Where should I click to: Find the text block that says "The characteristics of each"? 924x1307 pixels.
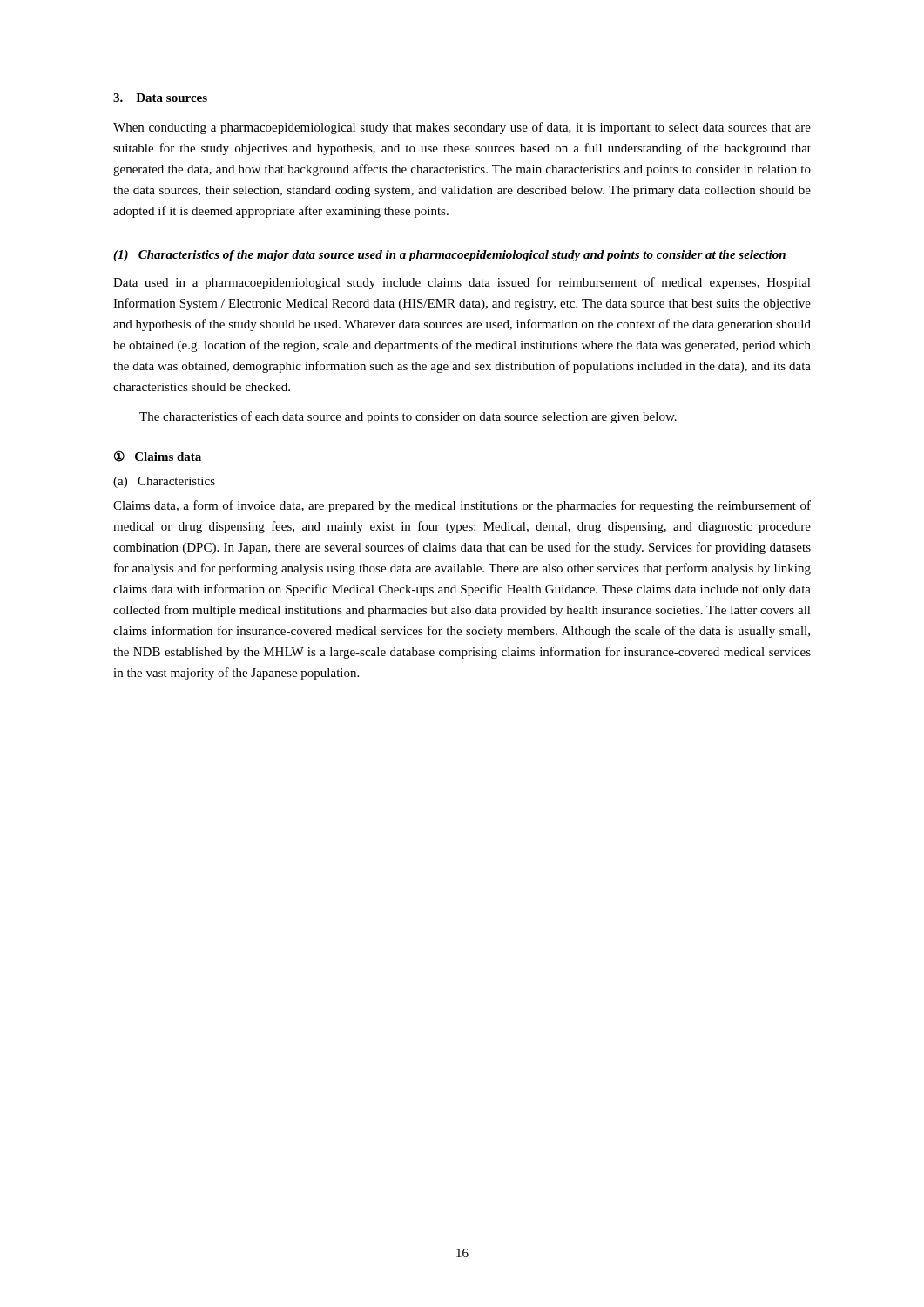pyautogui.click(x=462, y=417)
